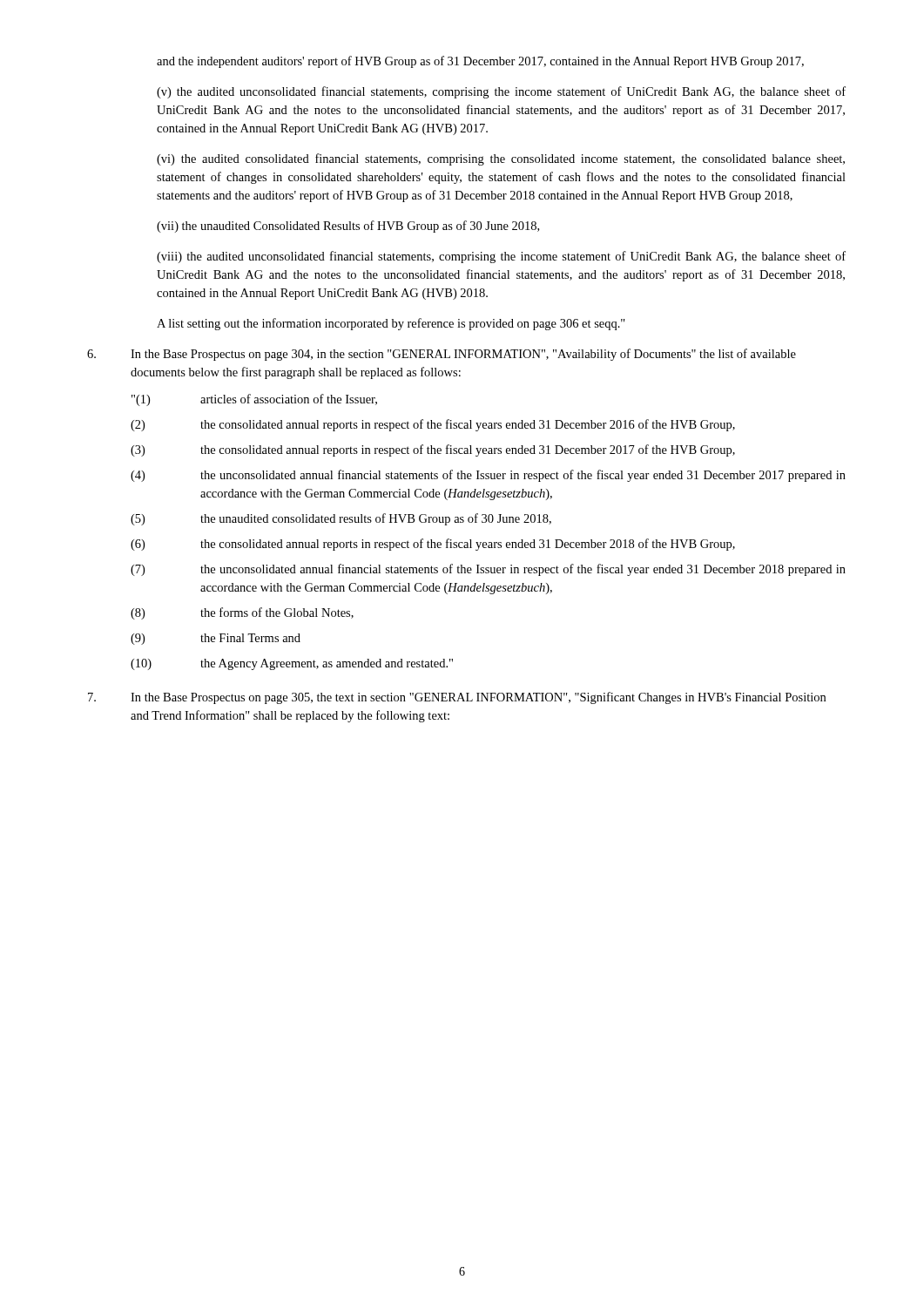
Task: Select the text block starting "(3) the consolidated annual reports in respect of"
Action: click(488, 450)
